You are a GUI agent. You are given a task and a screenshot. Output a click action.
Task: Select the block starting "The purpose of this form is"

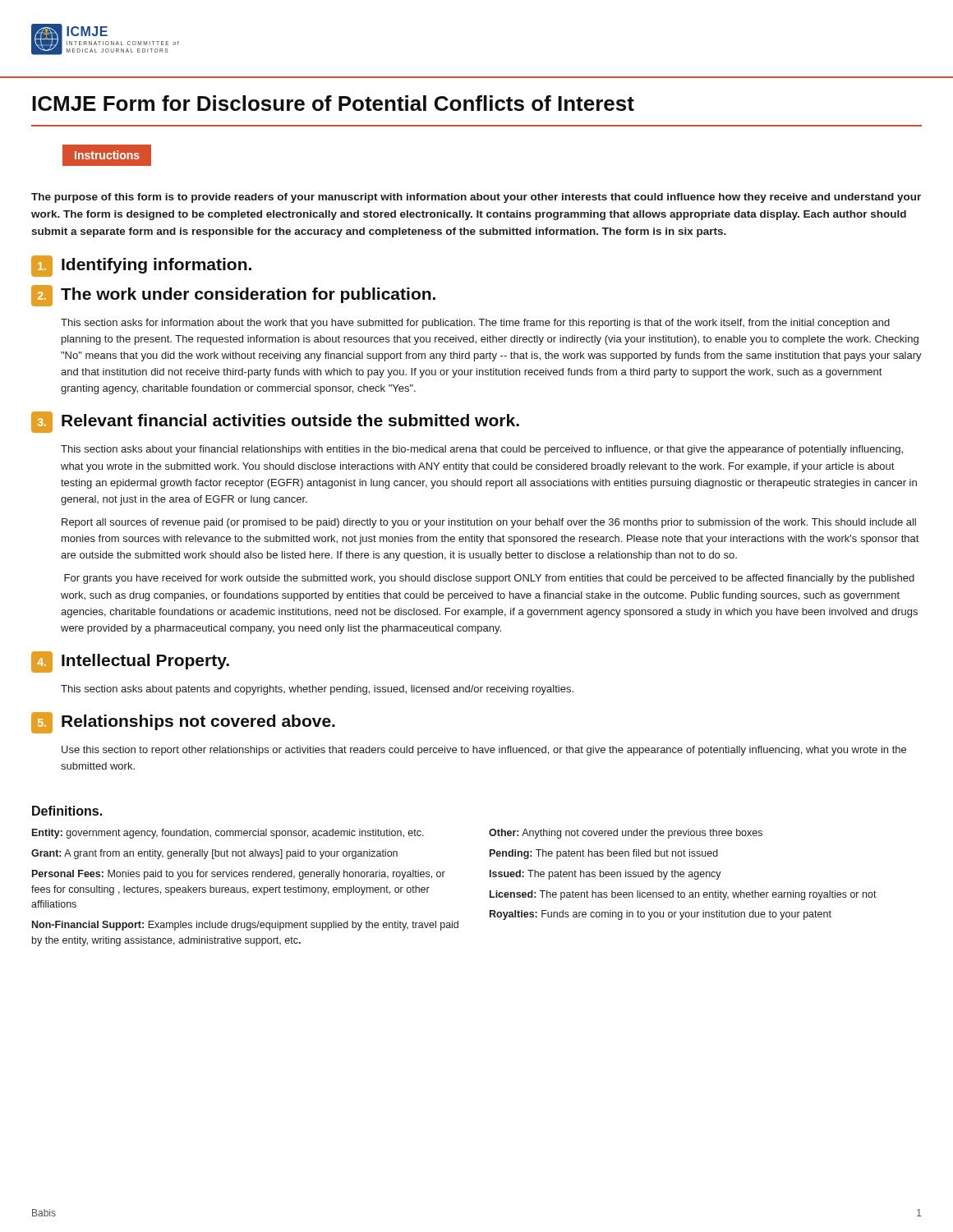pyautogui.click(x=476, y=214)
